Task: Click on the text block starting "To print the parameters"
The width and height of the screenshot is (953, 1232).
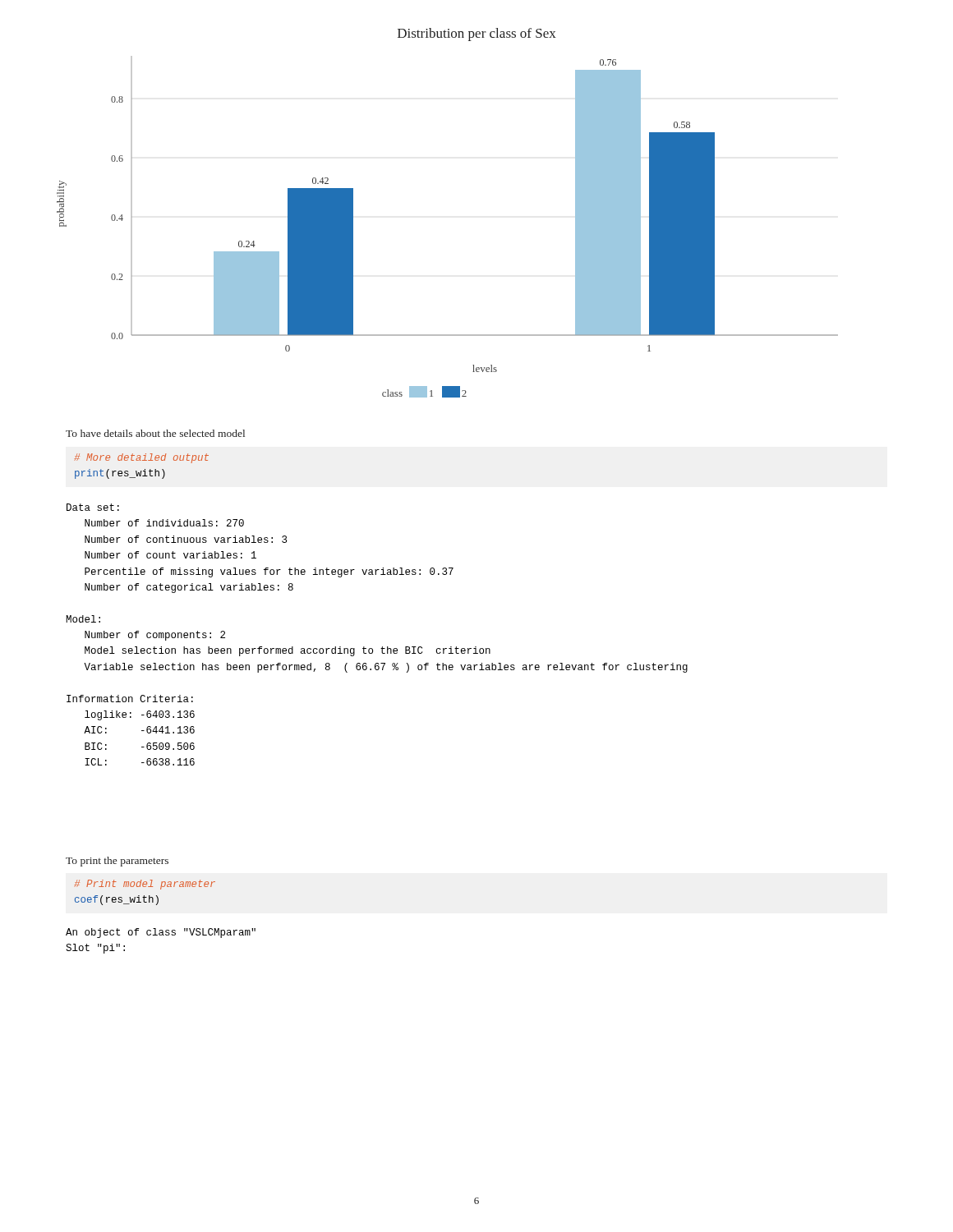Action: pos(117,860)
